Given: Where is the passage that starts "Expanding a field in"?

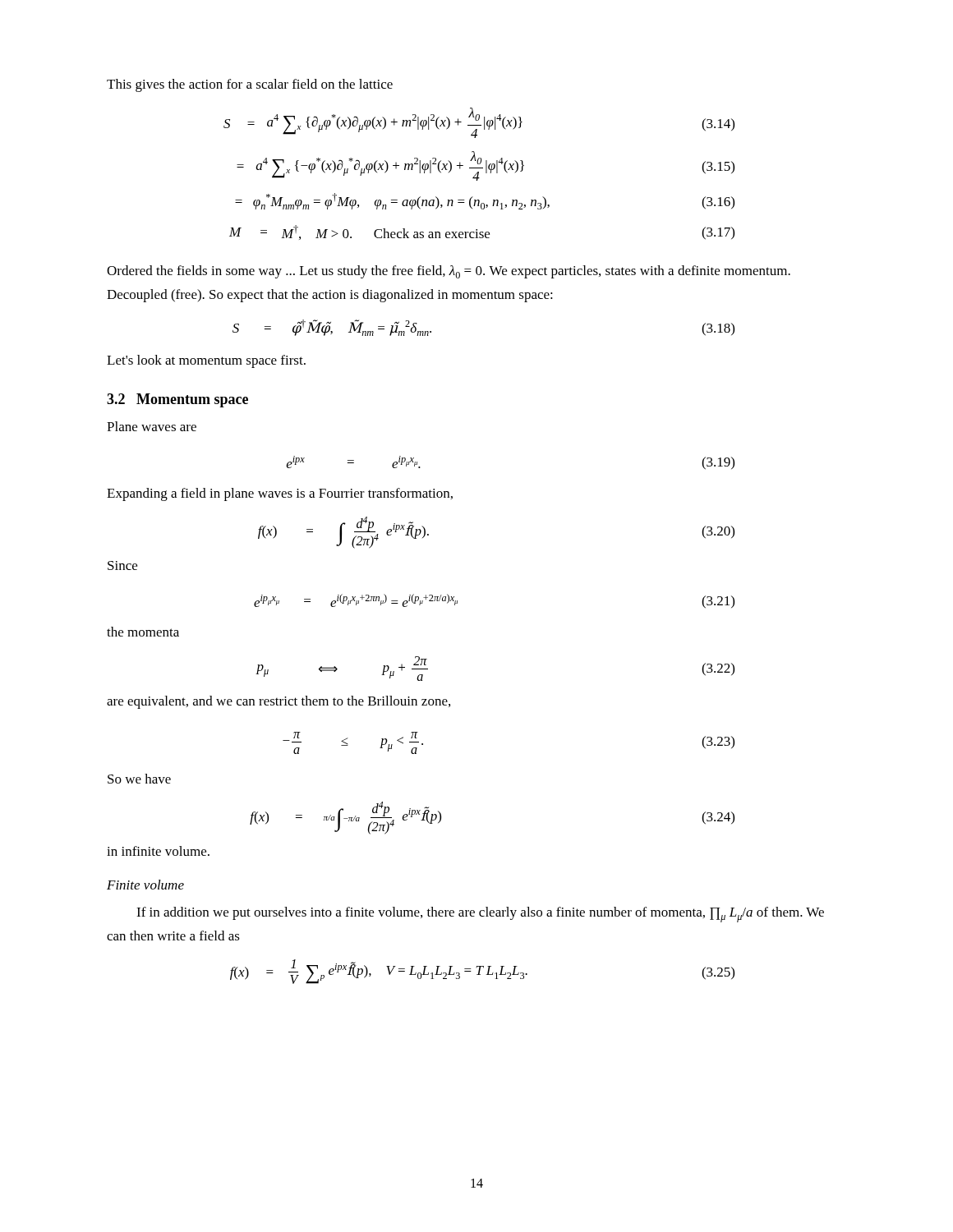Looking at the screenshot, I should (x=280, y=493).
